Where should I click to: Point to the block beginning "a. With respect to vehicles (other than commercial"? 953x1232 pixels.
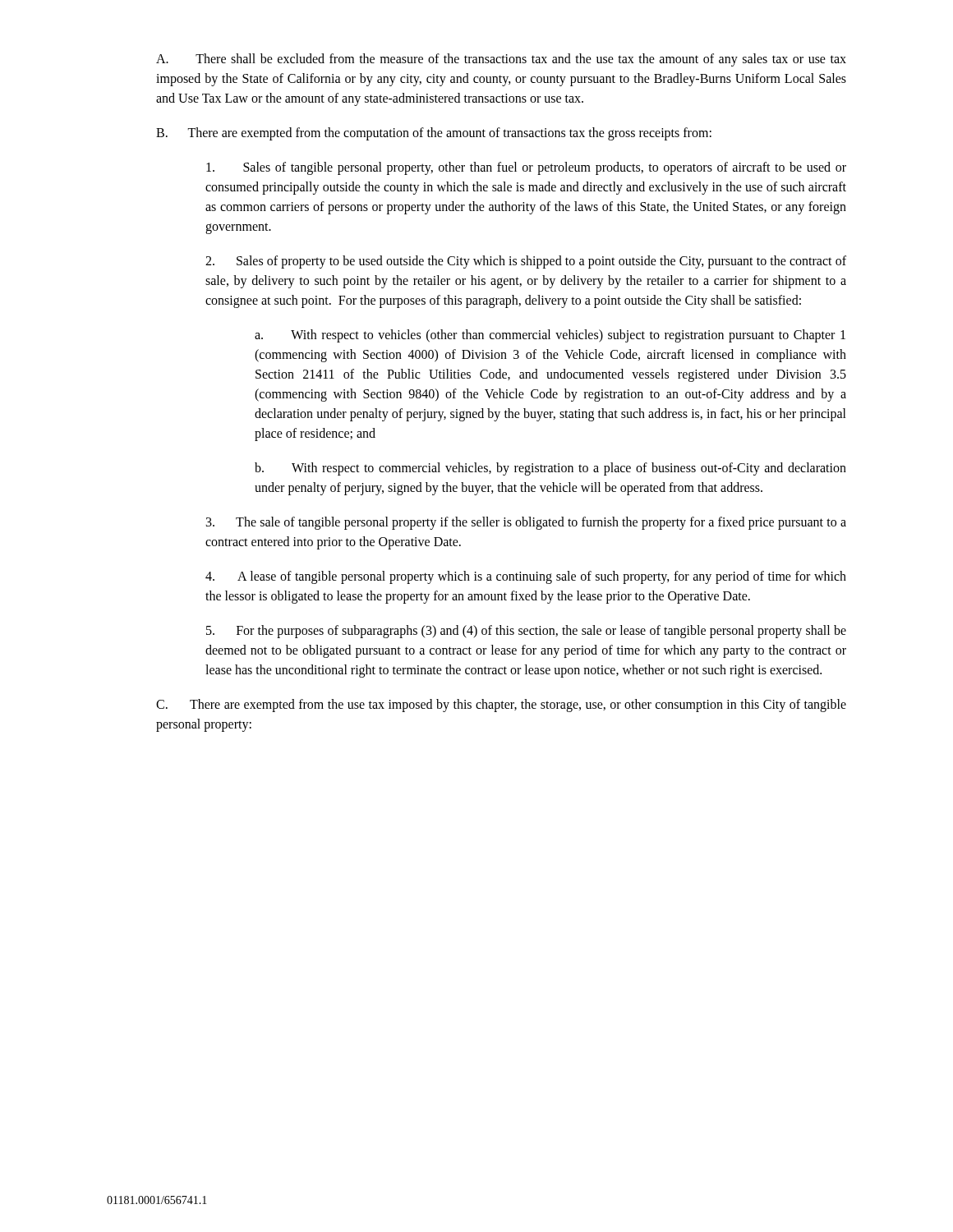(x=550, y=384)
